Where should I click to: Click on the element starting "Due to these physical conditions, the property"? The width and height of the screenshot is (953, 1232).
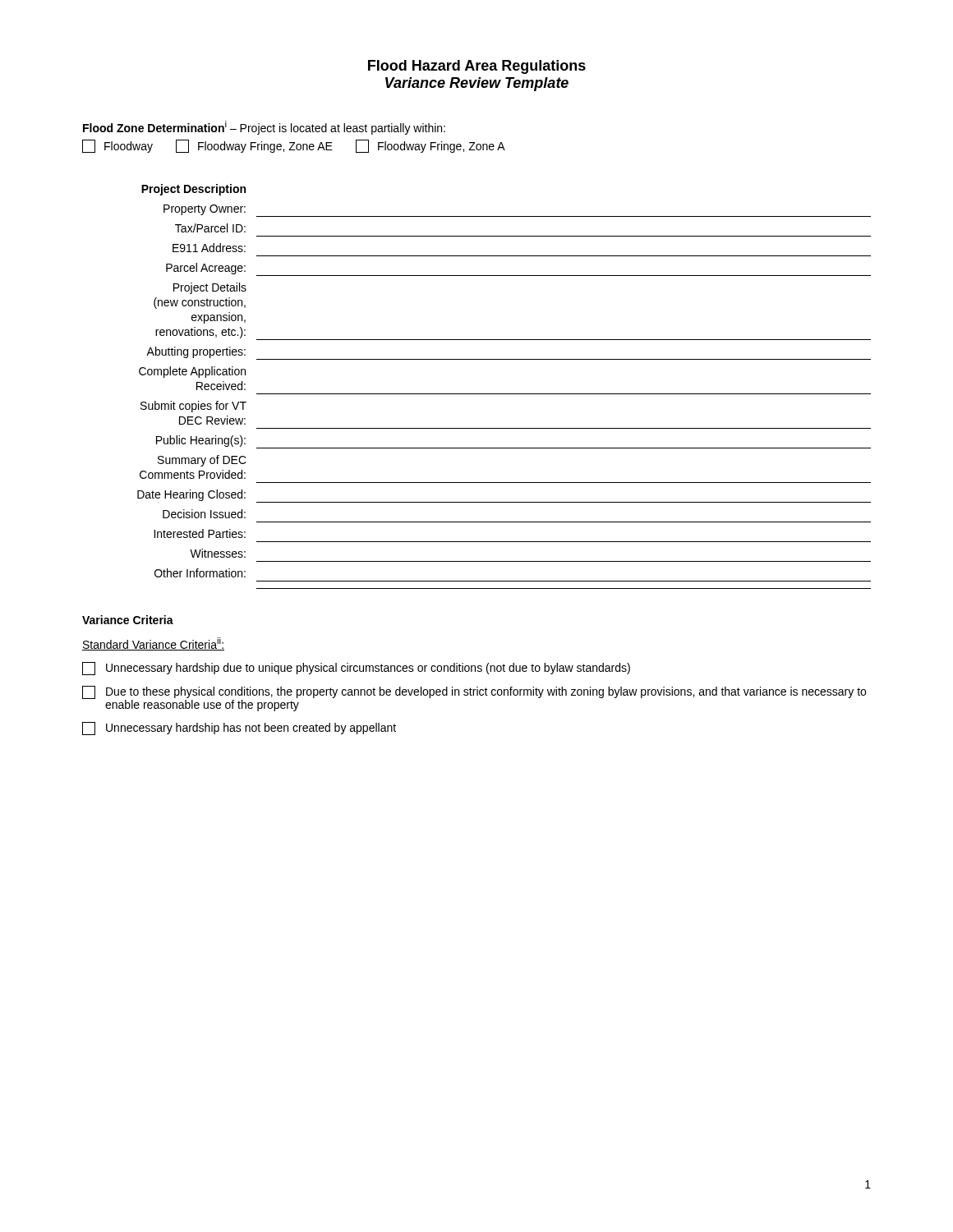point(476,698)
